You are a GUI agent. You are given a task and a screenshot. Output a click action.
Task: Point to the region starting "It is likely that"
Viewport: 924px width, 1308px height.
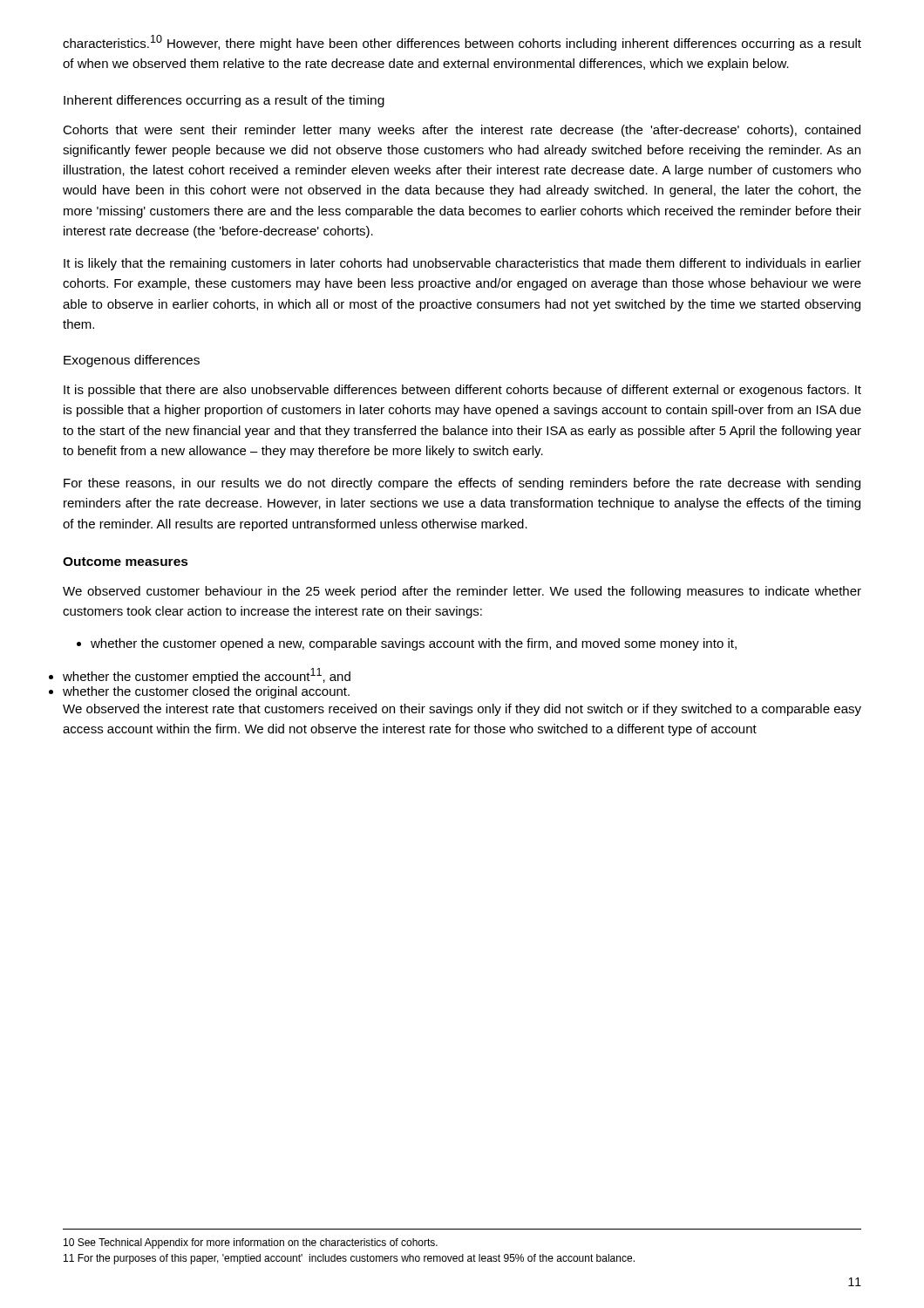(462, 293)
